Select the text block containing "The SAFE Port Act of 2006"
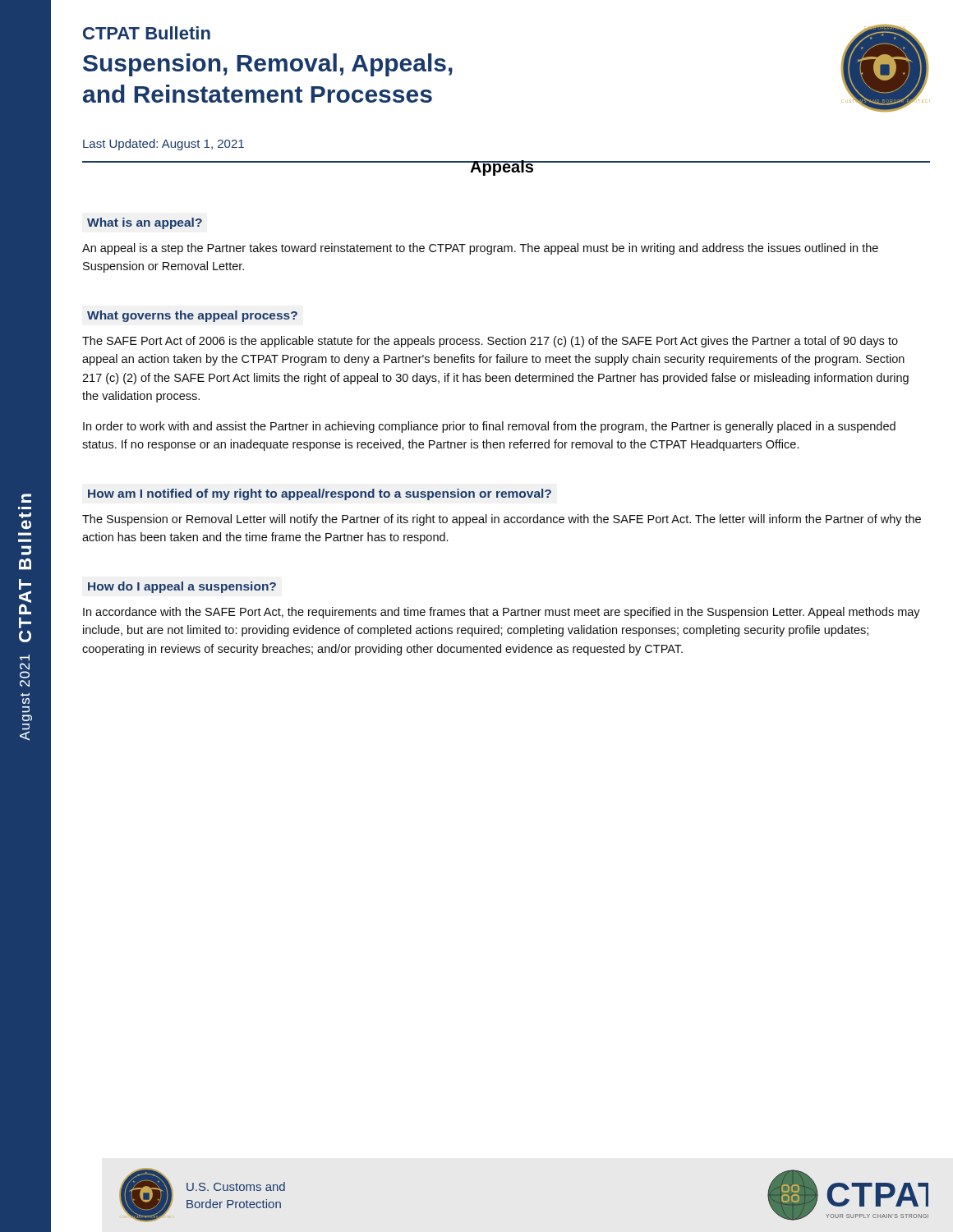The height and width of the screenshot is (1232, 953). [496, 368]
